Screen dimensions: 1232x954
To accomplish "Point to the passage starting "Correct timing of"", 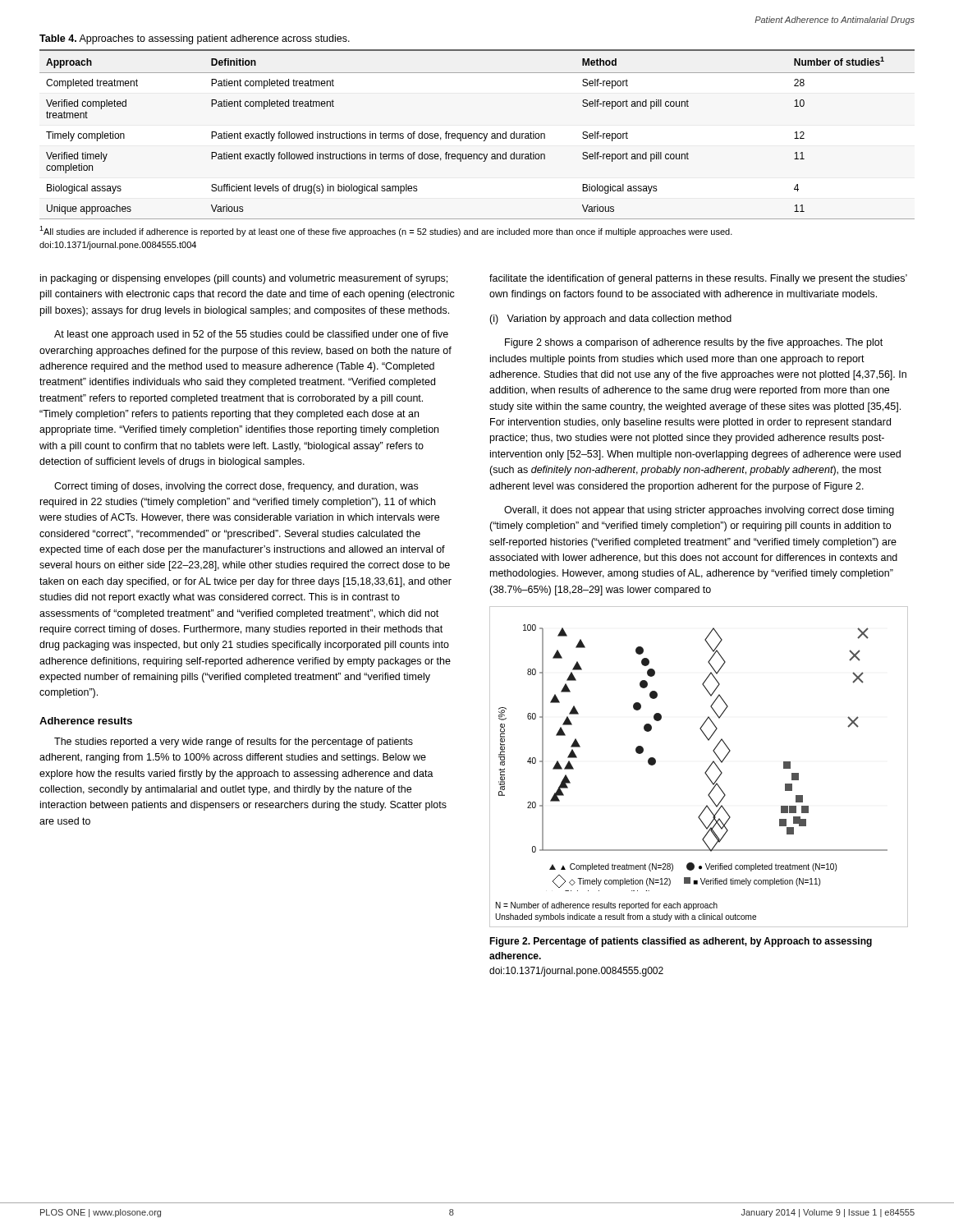I will point(245,589).
